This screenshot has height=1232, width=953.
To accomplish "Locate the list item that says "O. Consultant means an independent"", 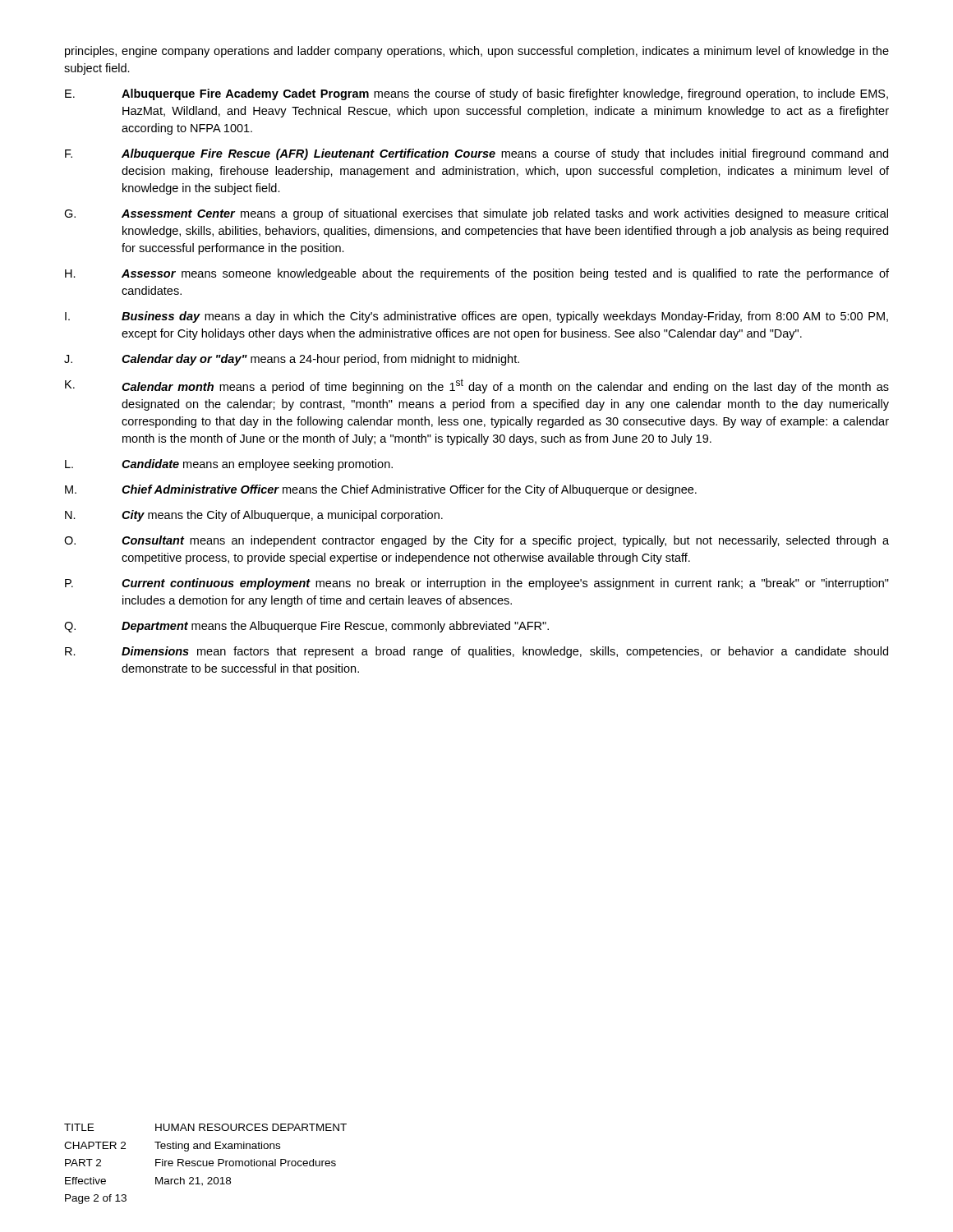I will [476, 550].
